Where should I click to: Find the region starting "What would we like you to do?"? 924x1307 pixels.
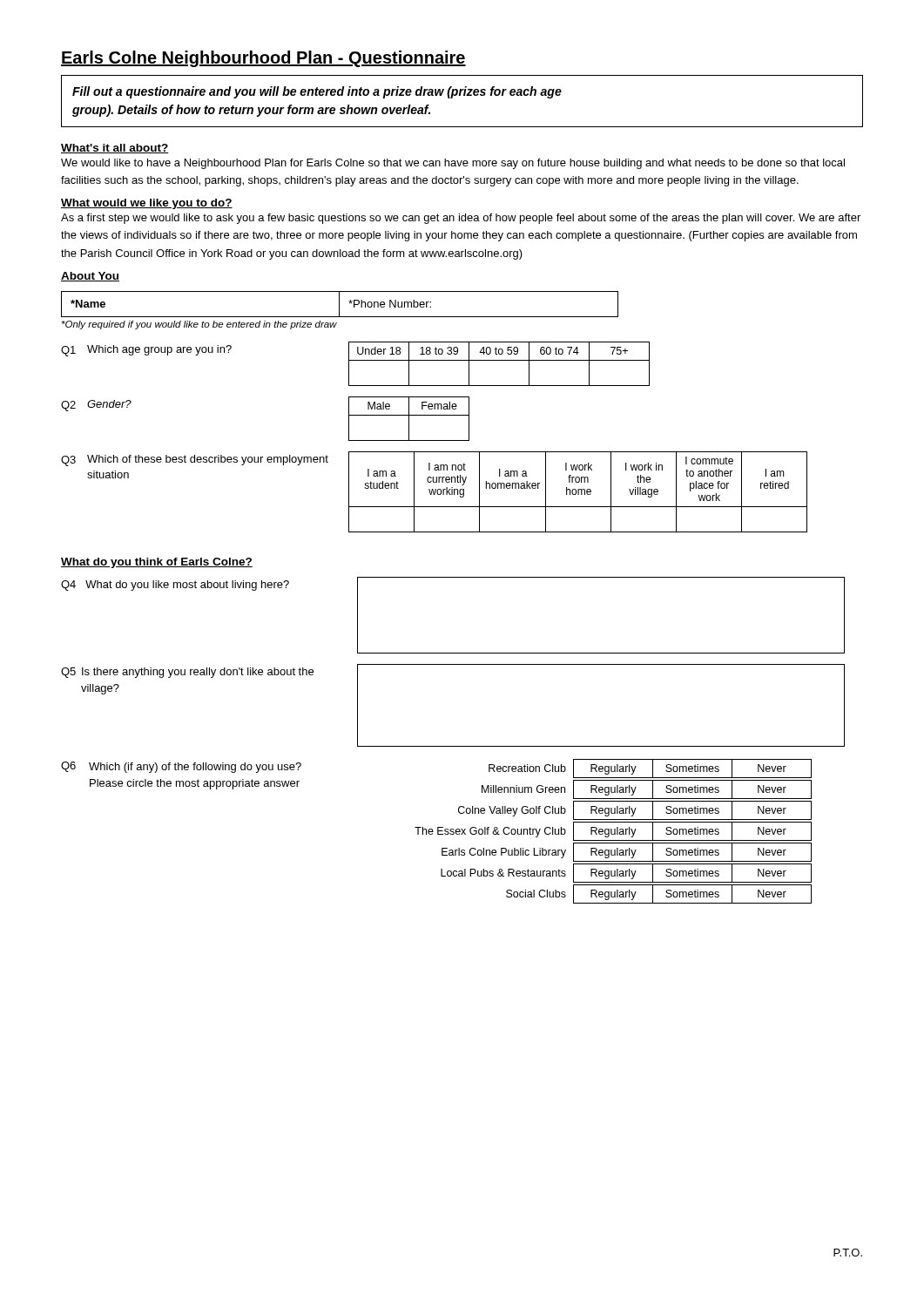147,203
